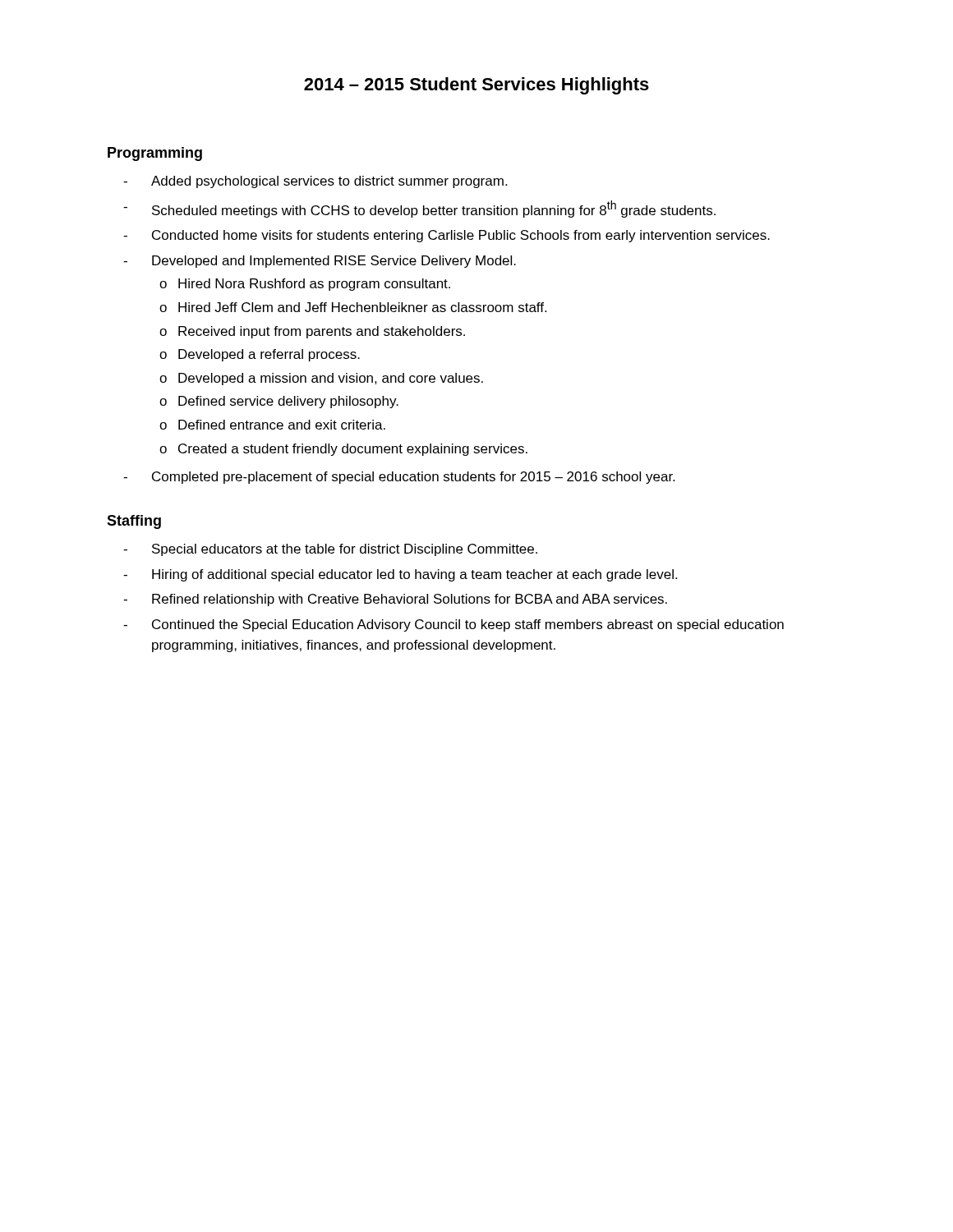Click the passage that begins "- Added psychological services to"
This screenshot has width=953, height=1232.
[x=485, y=182]
